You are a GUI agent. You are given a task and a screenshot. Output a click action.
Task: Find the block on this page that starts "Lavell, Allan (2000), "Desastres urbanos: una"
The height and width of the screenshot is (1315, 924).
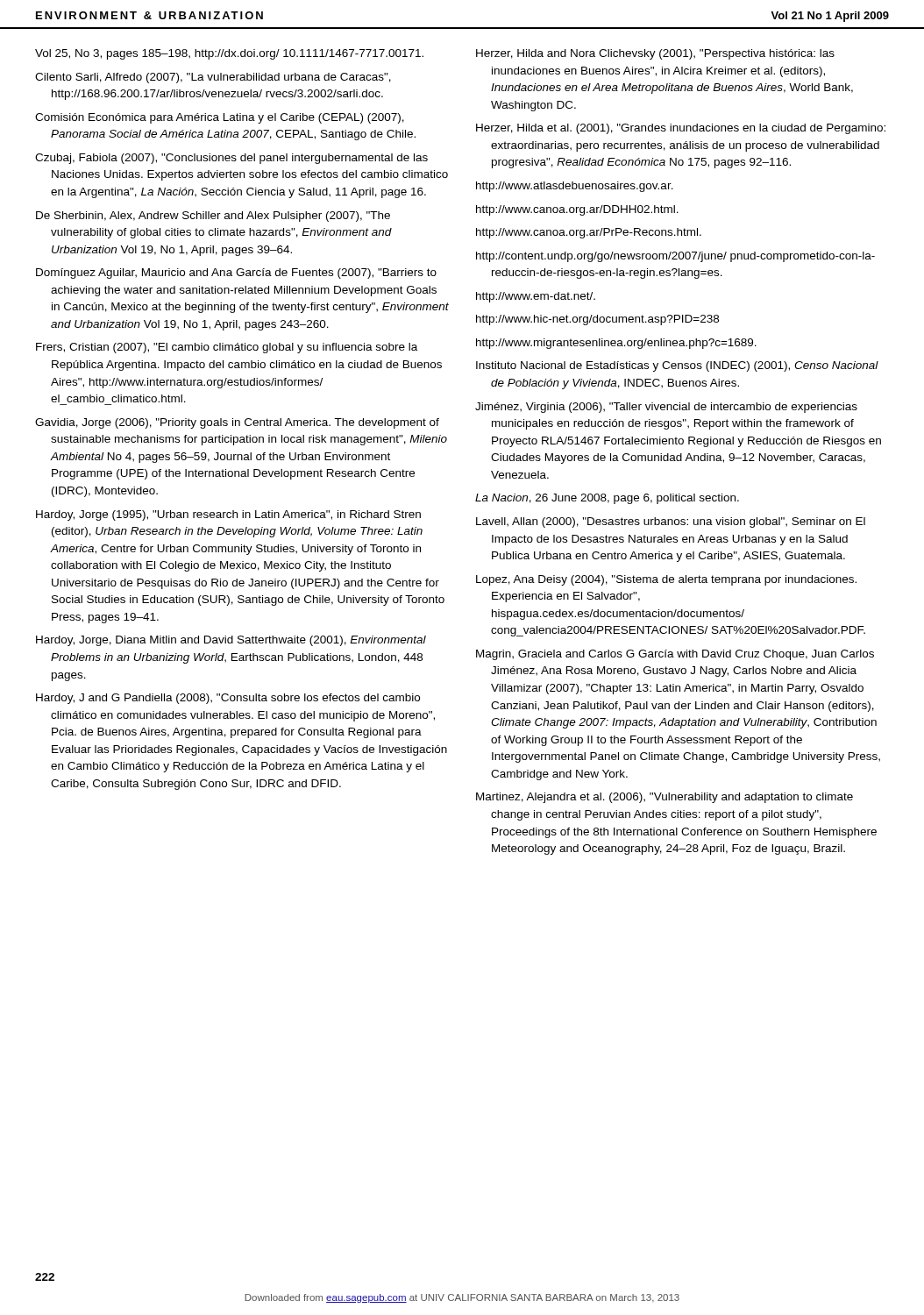(x=670, y=538)
